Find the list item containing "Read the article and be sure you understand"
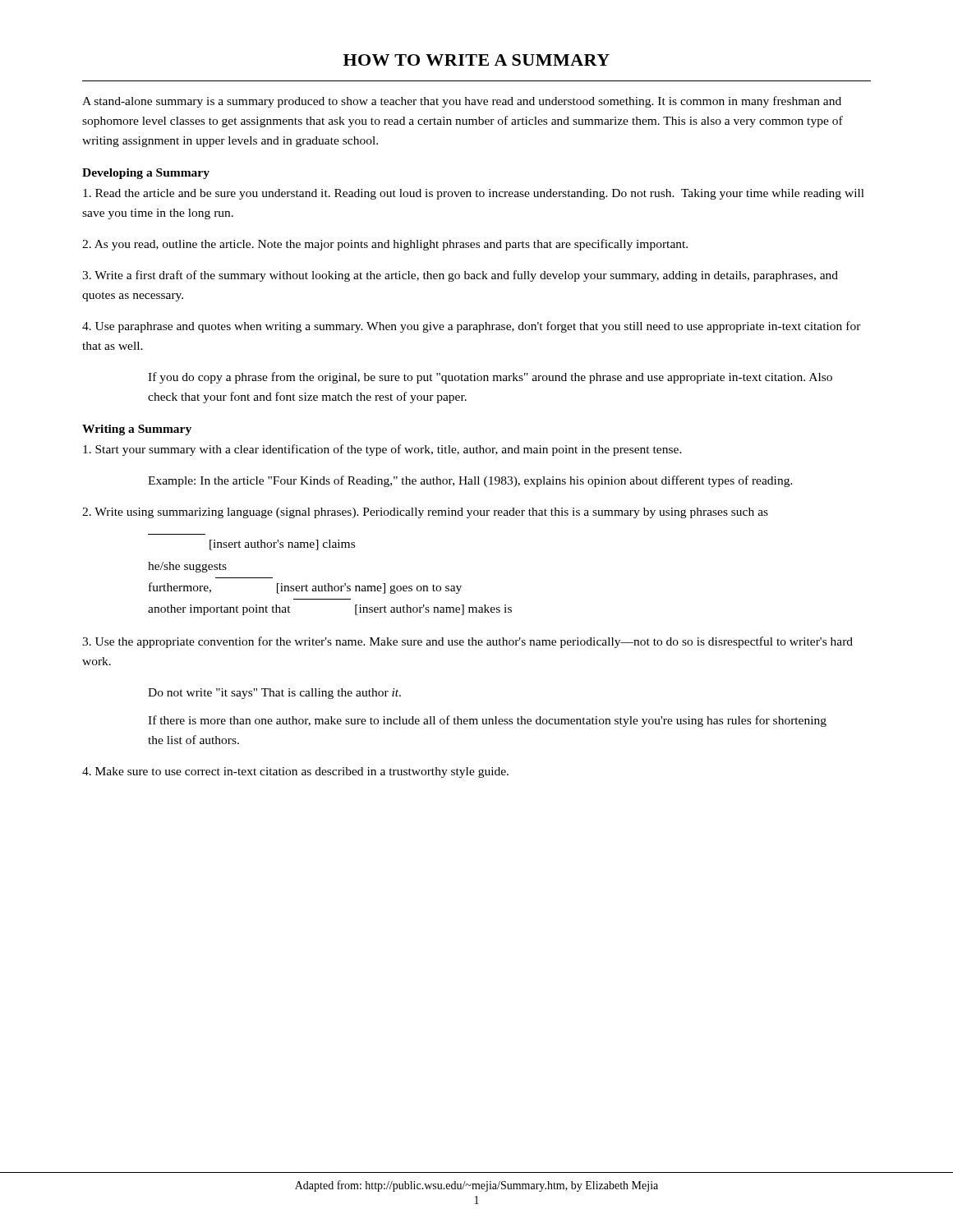The width and height of the screenshot is (953, 1232). click(473, 202)
